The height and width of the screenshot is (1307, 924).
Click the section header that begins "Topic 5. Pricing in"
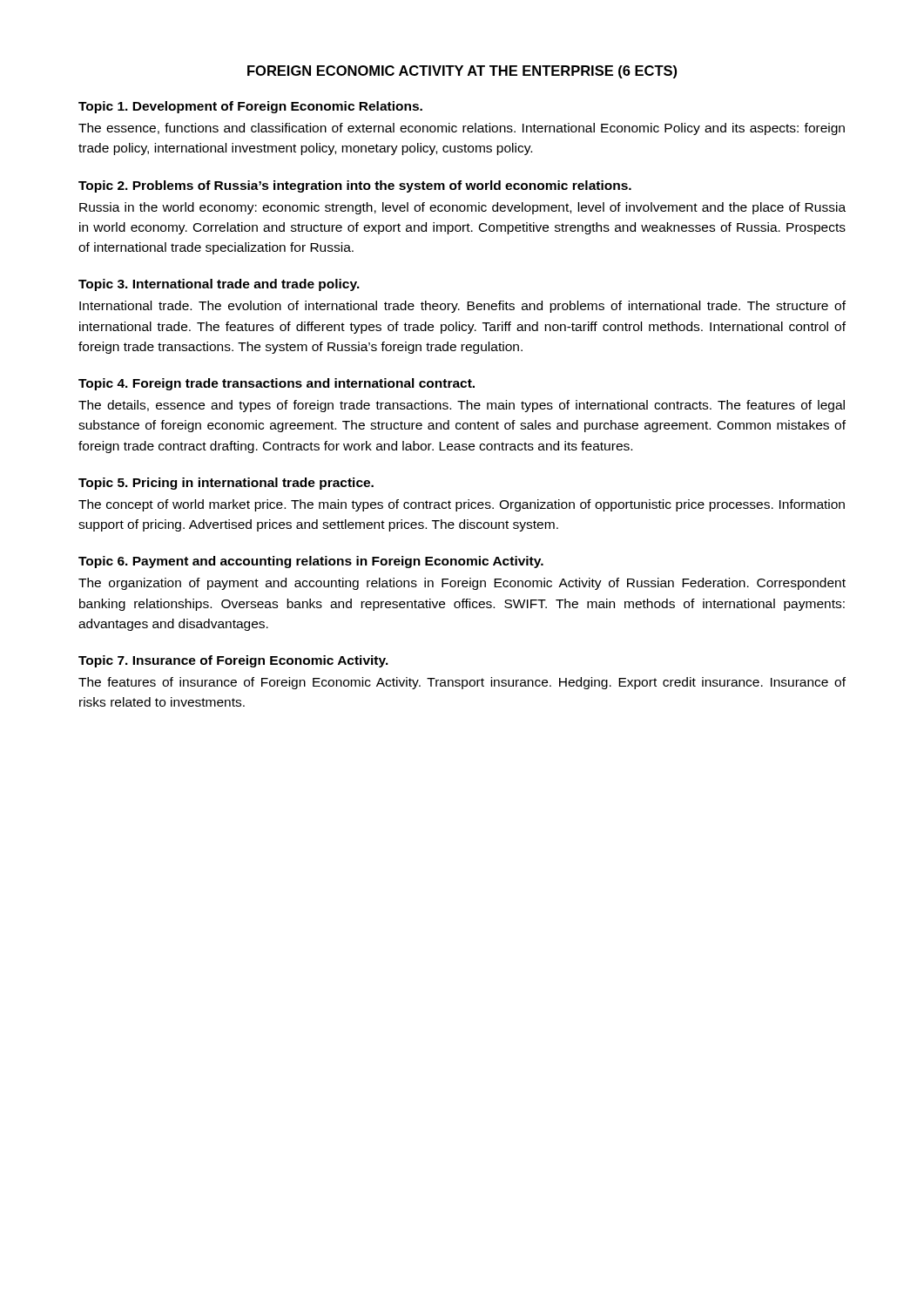pyautogui.click(x=226, y=482)
